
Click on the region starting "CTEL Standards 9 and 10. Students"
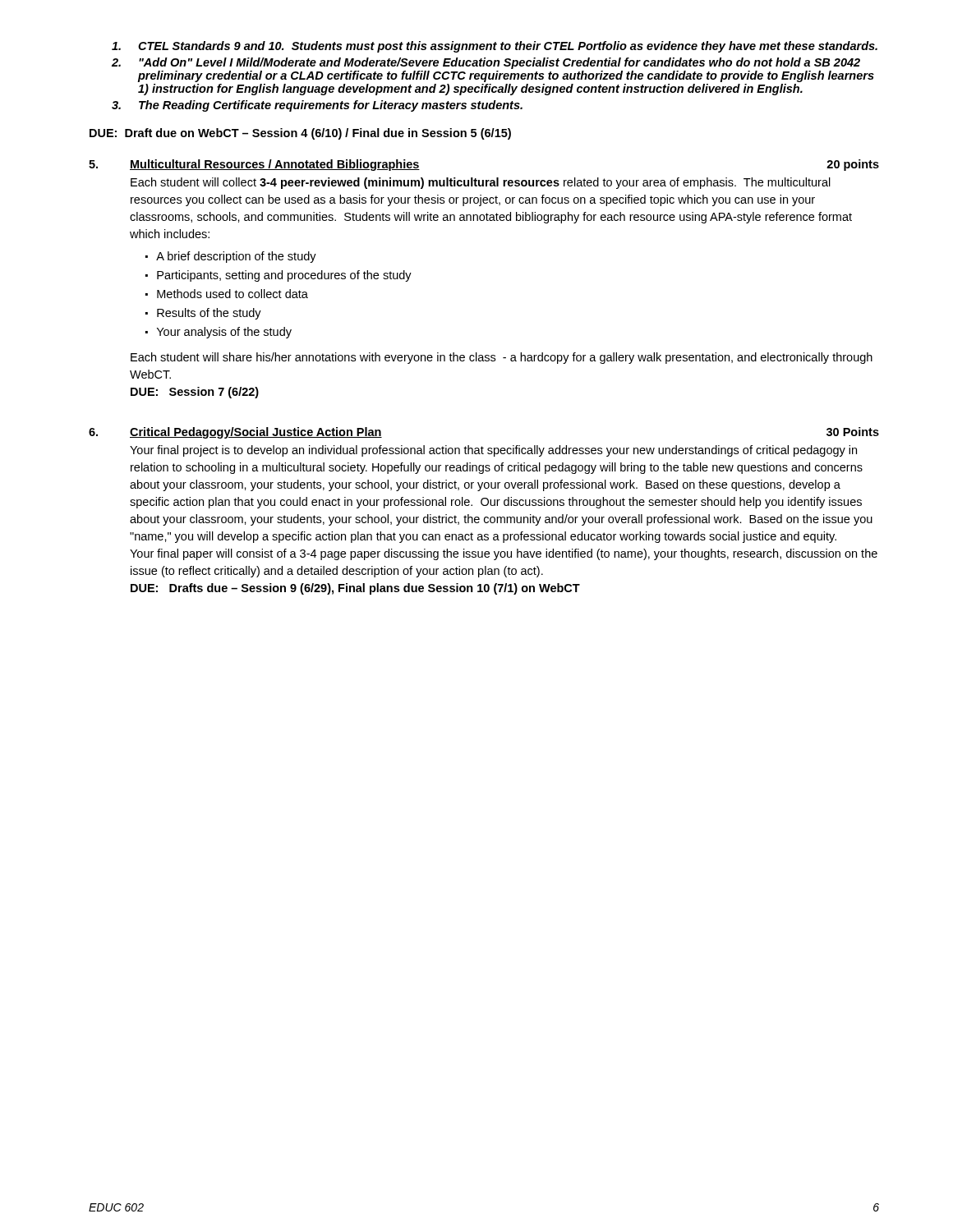[x=495, y=46]
